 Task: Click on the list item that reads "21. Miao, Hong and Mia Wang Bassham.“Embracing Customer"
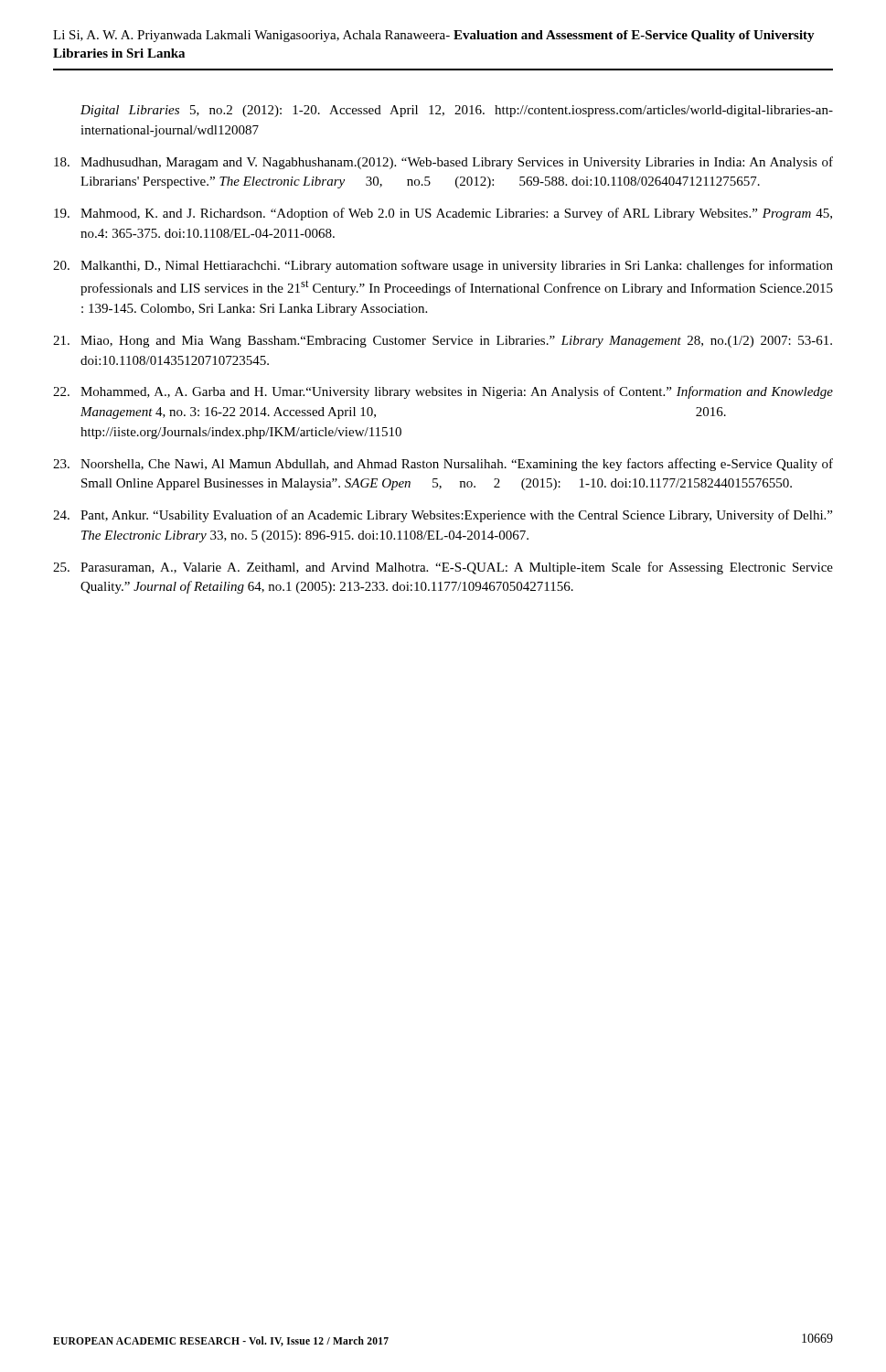tap(443, 351)
